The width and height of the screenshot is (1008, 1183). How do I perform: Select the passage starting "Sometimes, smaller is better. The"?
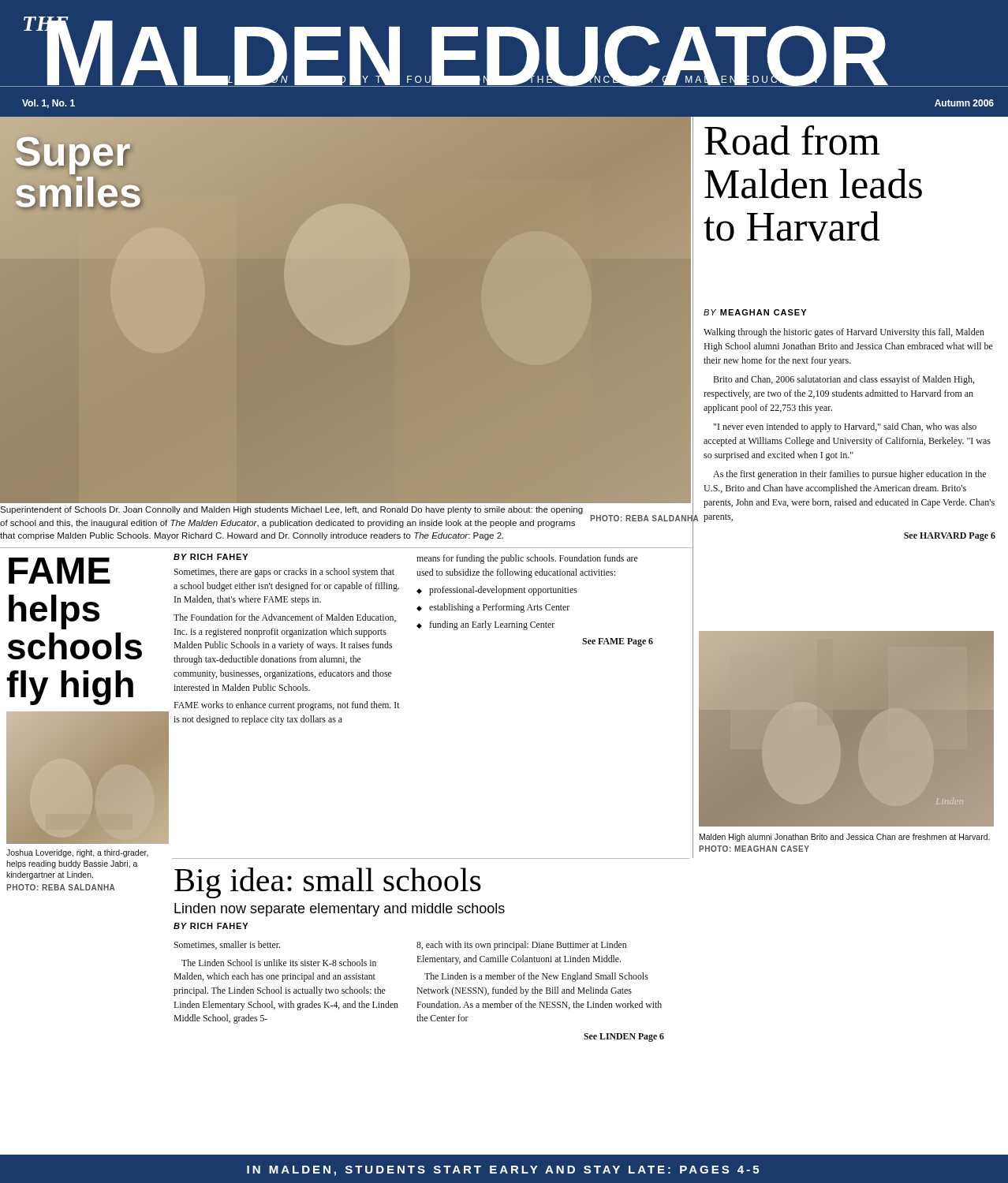pyautogui.click(x=286, y=982)
